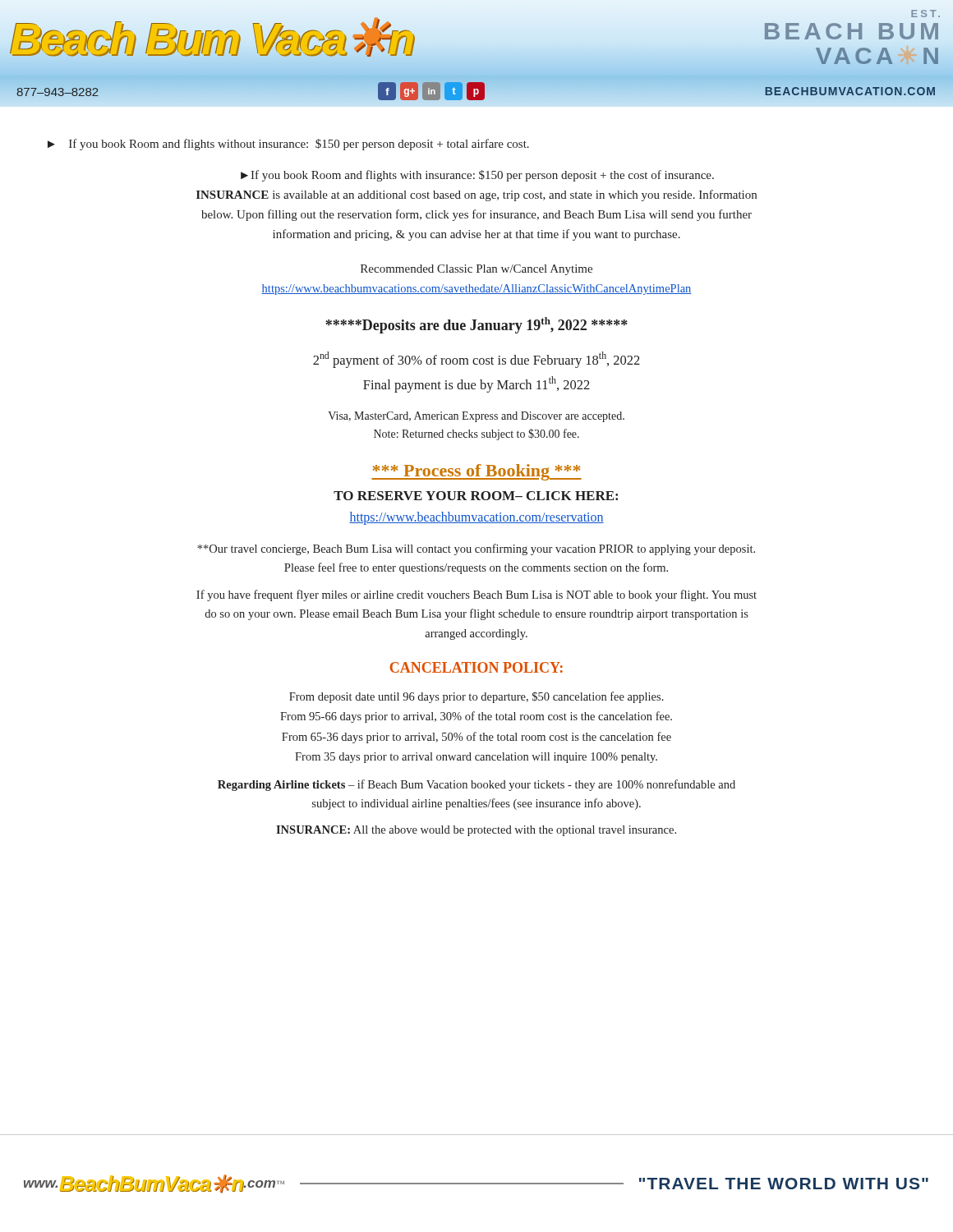Image resolution: width=953 pixels, height=1232 pixels.
Task: Point to the block starting "Our travel concierge, Beach Bum Lisa will contact"
Action: pos(476,558)
